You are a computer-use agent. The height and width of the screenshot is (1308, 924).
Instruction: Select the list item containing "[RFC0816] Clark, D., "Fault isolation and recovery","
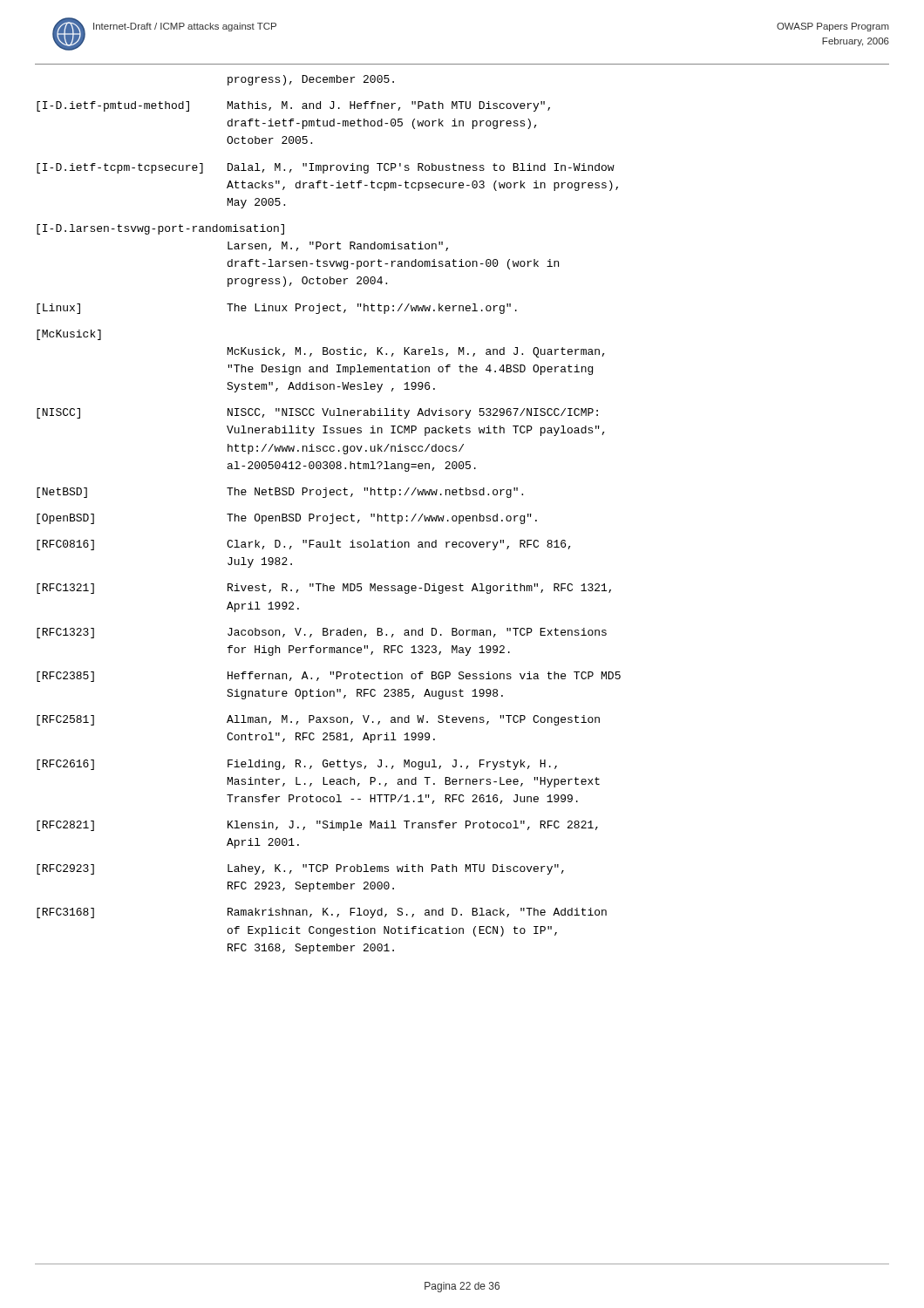click(x=304, y=554)
